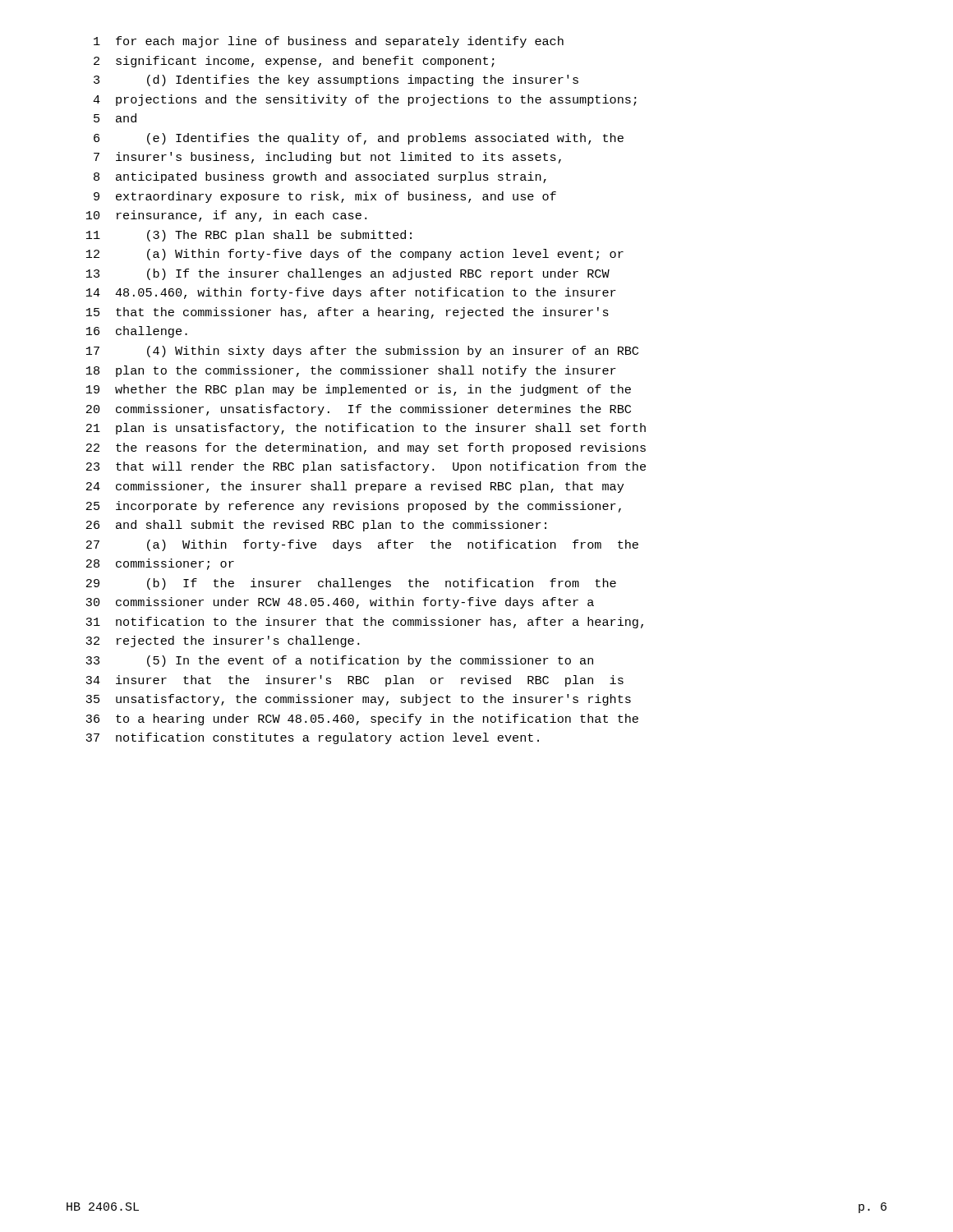Screen dimensions: 1232x953
Task: Find the element starting "4 projections and the sensitivity of the"
Action: pyautogui.click(x=476, y=101)
